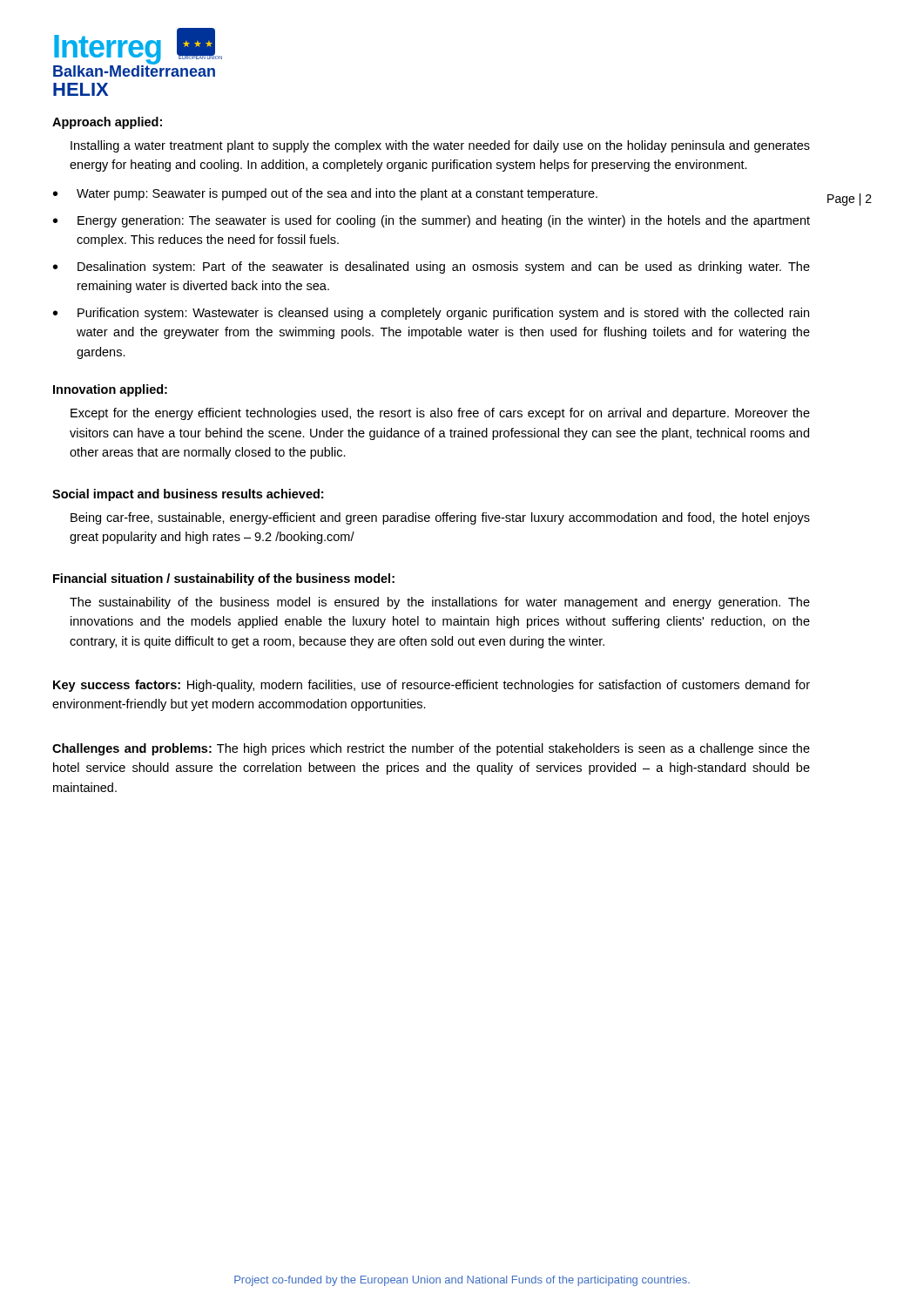This screenshot has width=924, height=1307.
Task: Find "Innovation applied:" on this page
Action: [110, 390]
